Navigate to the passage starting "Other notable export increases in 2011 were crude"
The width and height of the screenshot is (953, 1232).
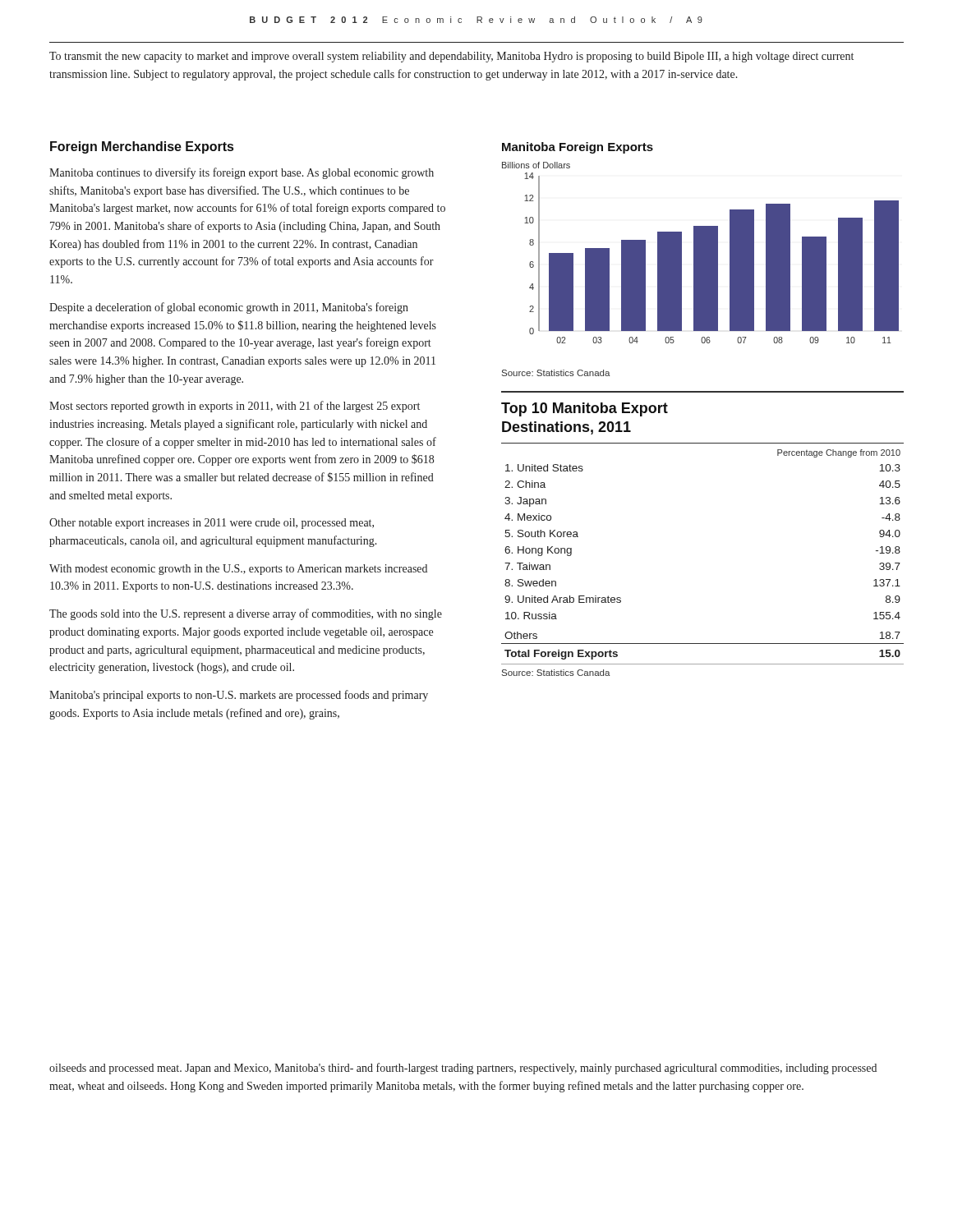(213, 532)
